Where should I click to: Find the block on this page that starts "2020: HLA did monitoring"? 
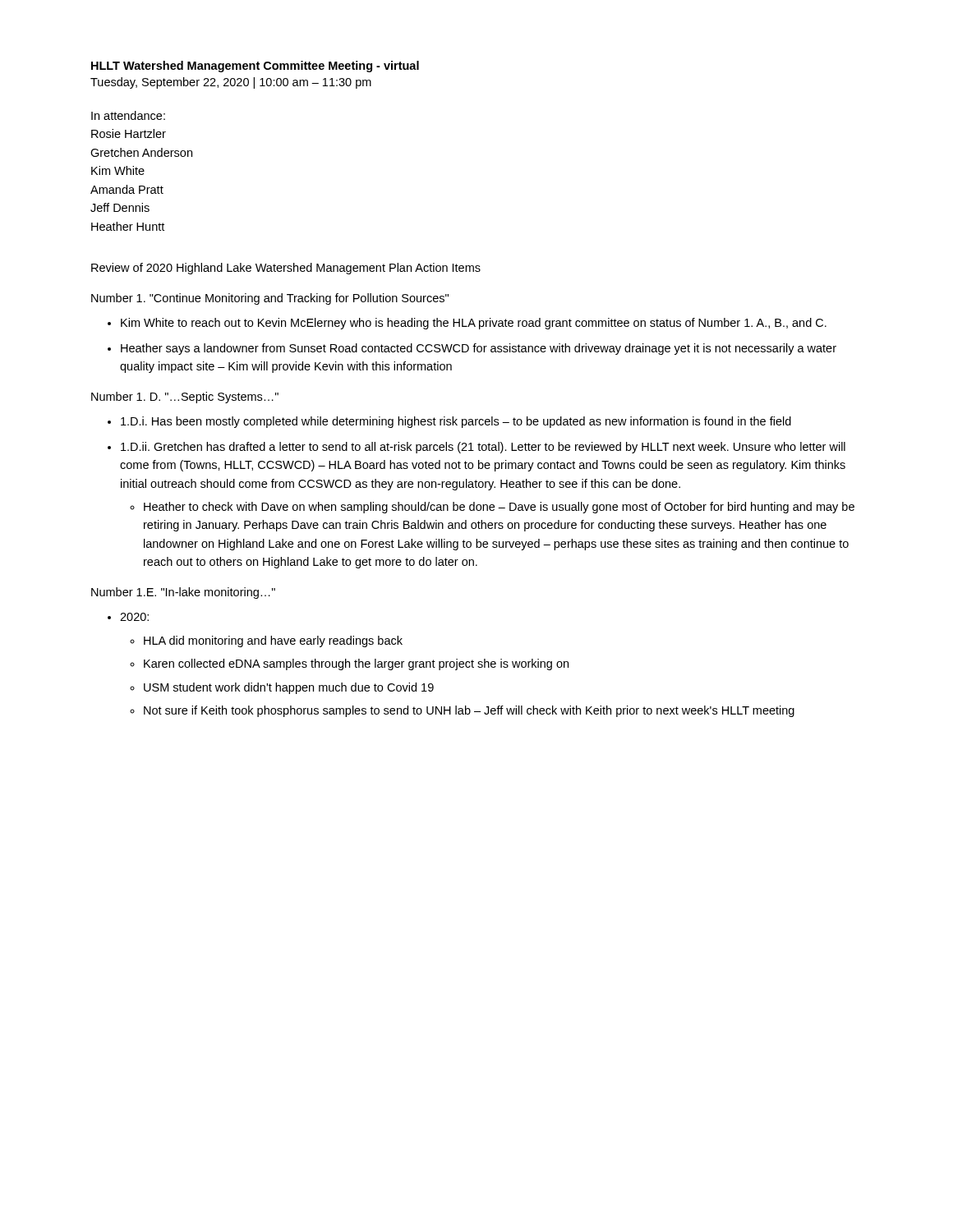point(491,665)
